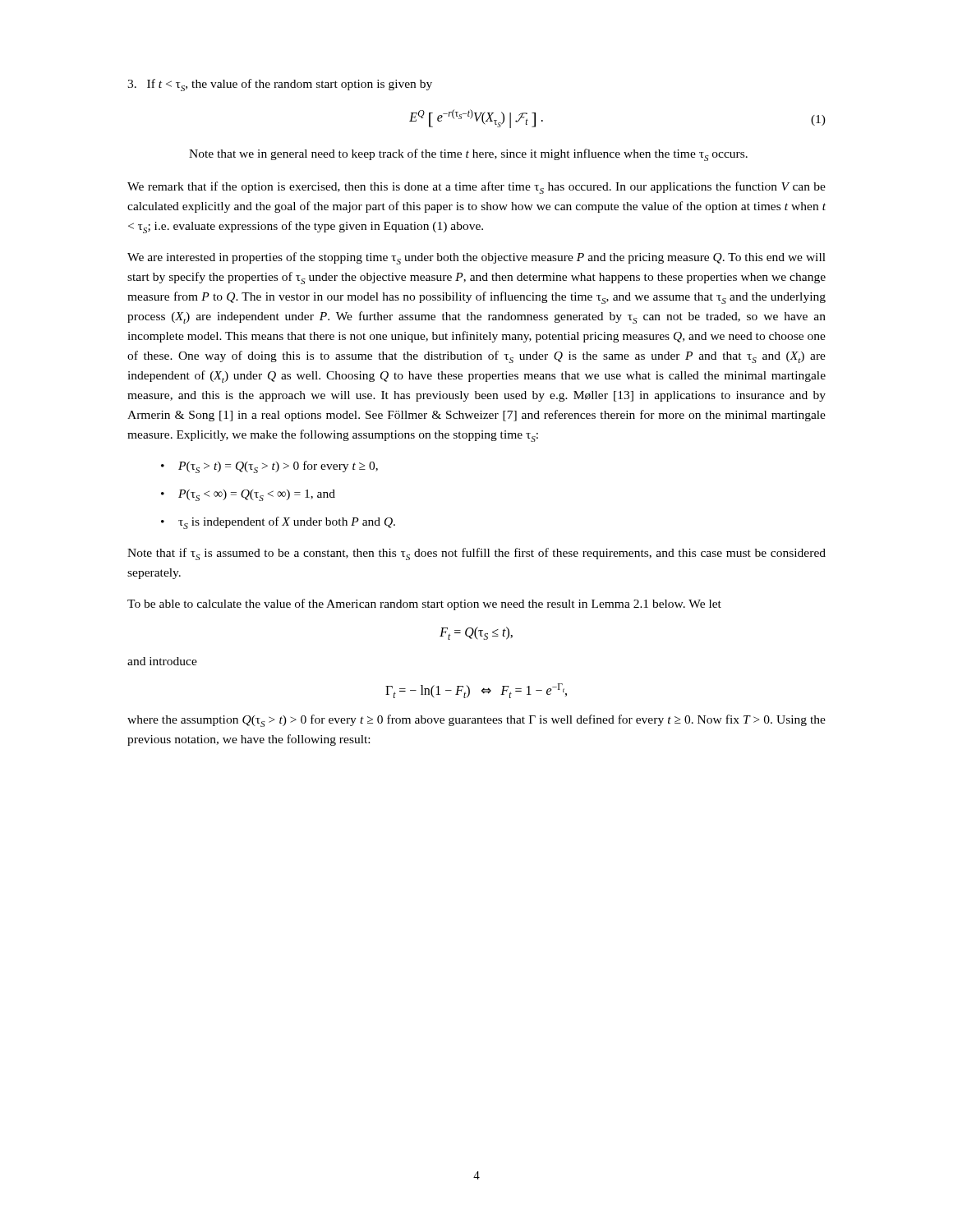Find the text block starting "where the assumption Q(τS > t) >"

[x=476, y=729]
